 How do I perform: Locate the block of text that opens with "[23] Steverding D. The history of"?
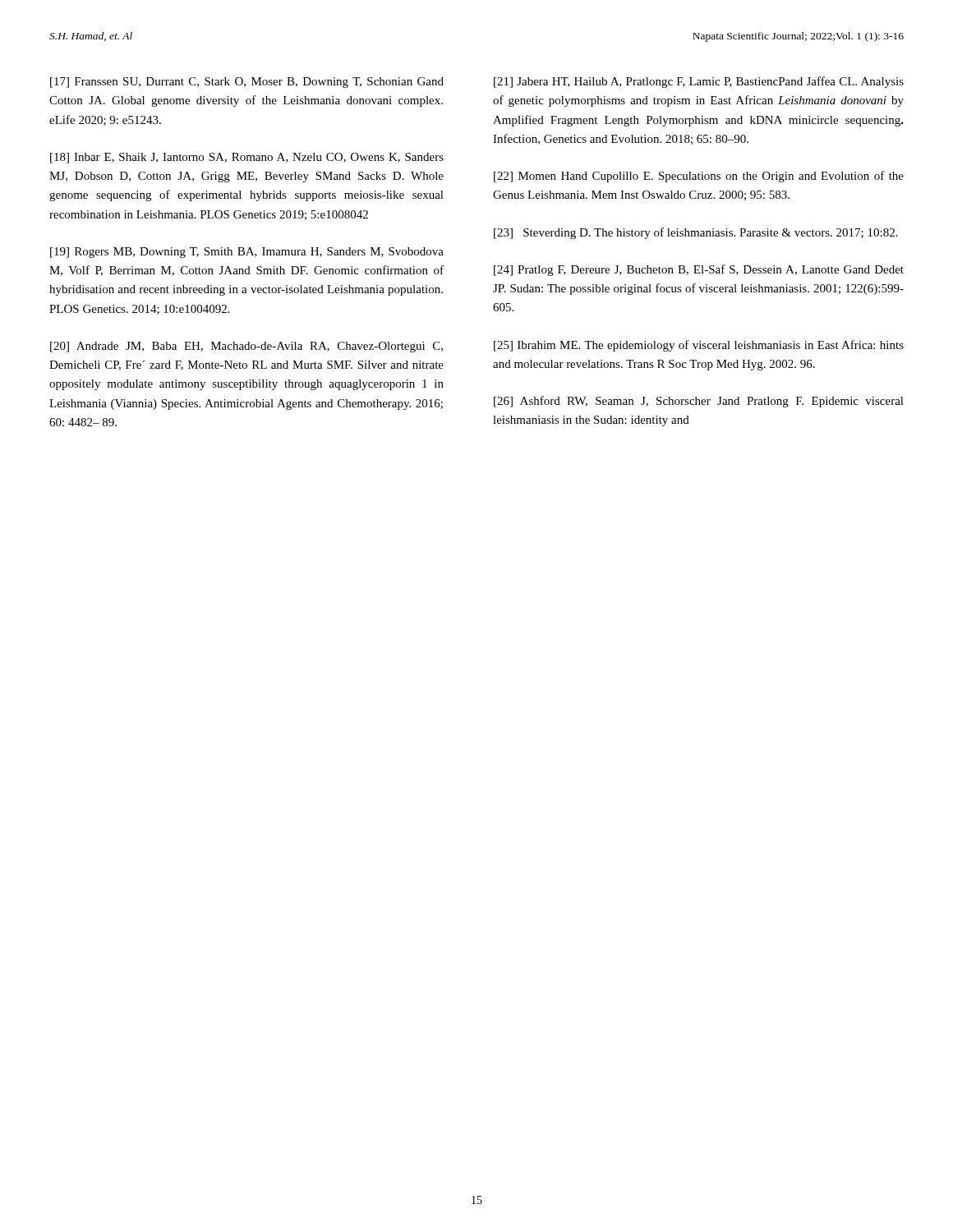[696, 232]
